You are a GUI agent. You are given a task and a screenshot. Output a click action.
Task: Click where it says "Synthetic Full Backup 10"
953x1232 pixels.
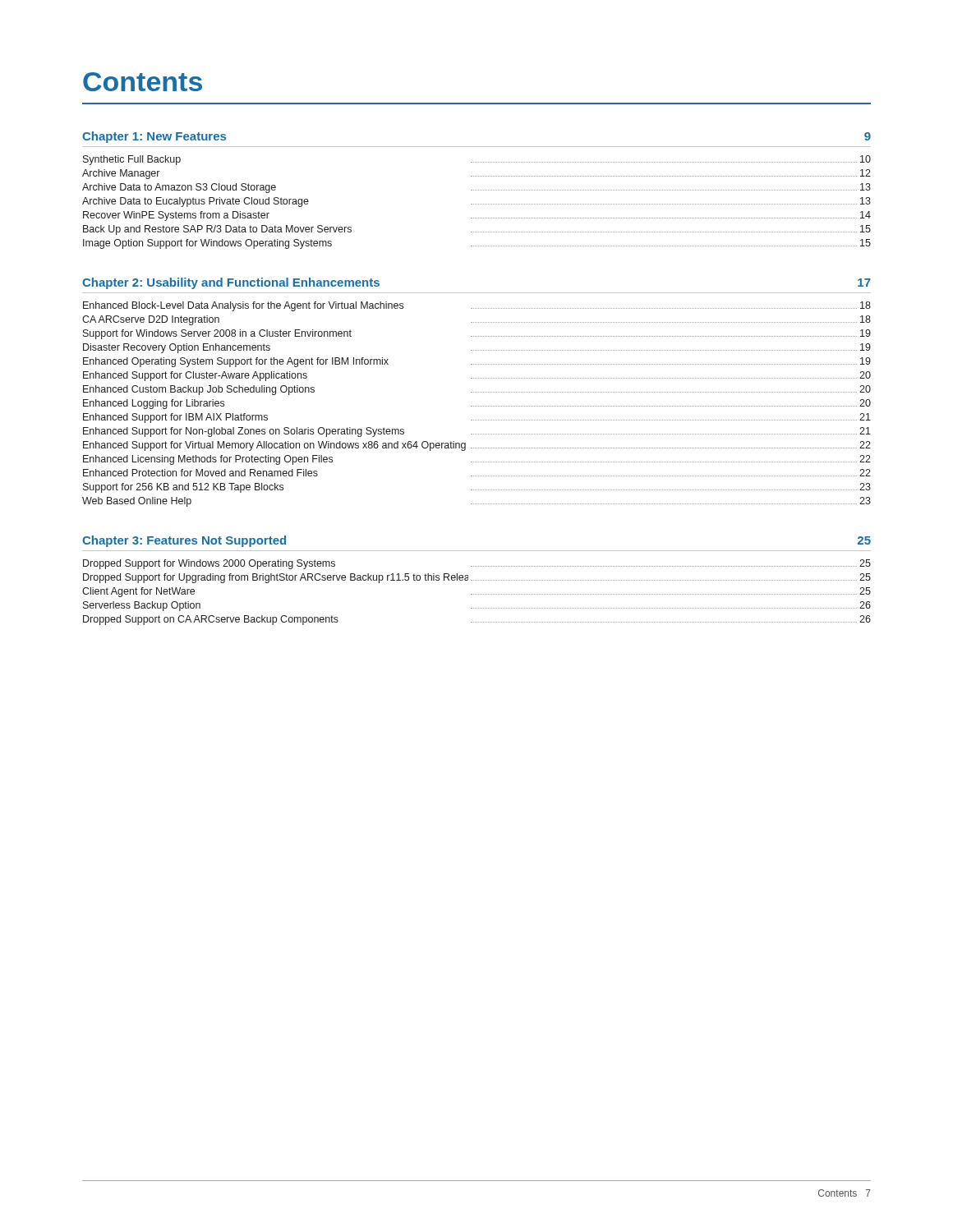coord(476,159)
